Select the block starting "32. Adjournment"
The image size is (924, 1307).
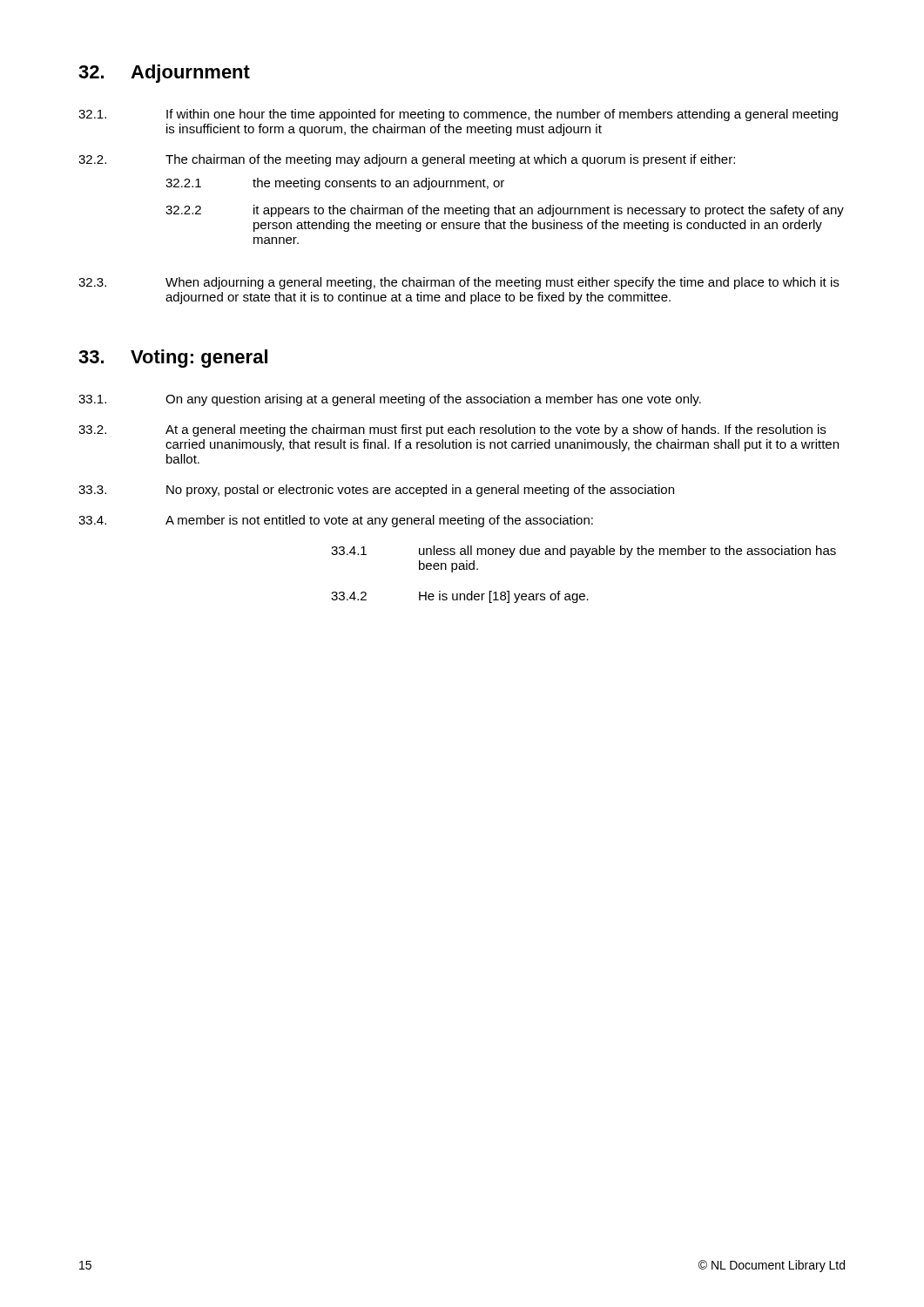click(164, 72)
